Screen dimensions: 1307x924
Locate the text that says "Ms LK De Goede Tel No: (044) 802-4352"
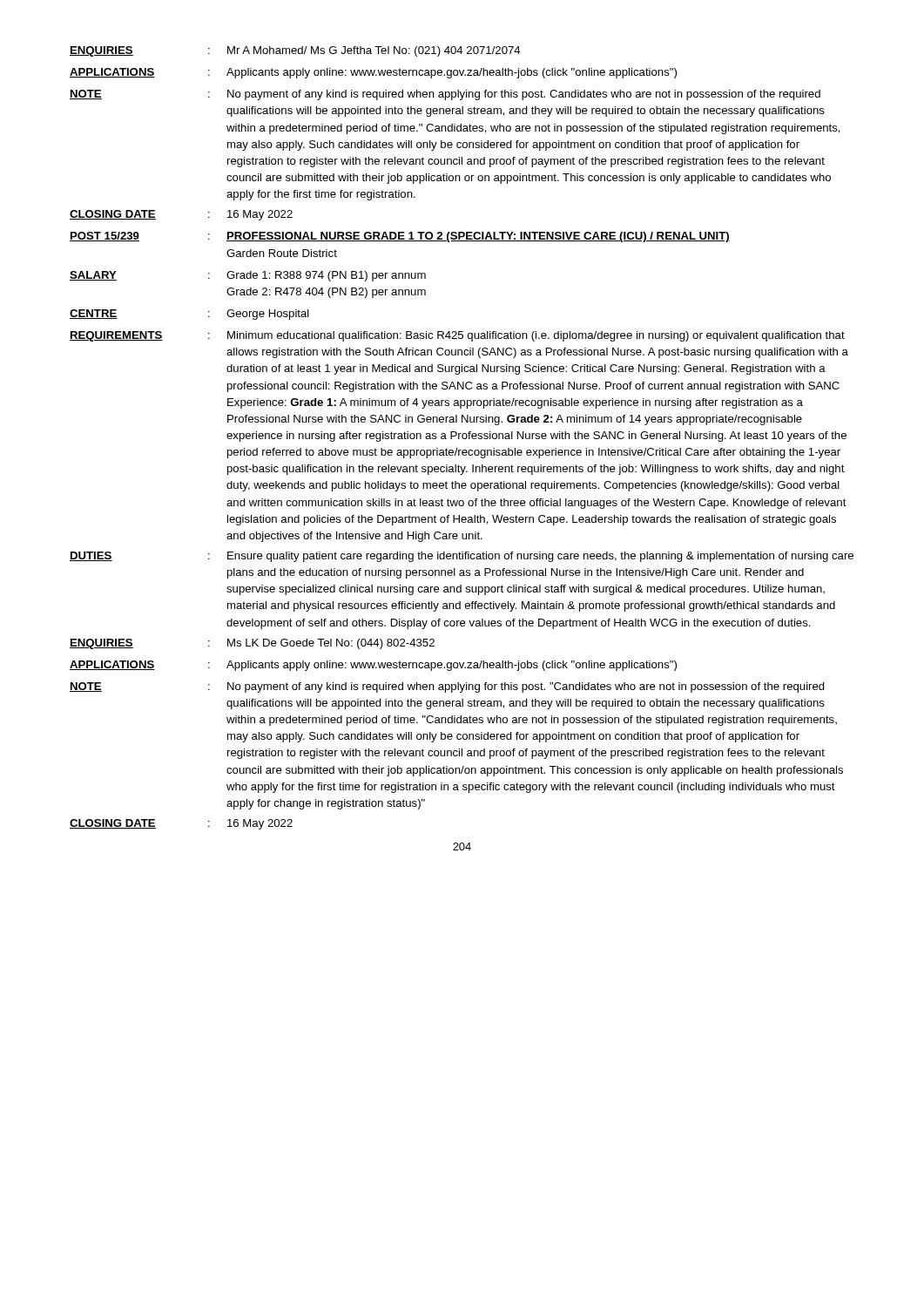[x=331, y=642]
